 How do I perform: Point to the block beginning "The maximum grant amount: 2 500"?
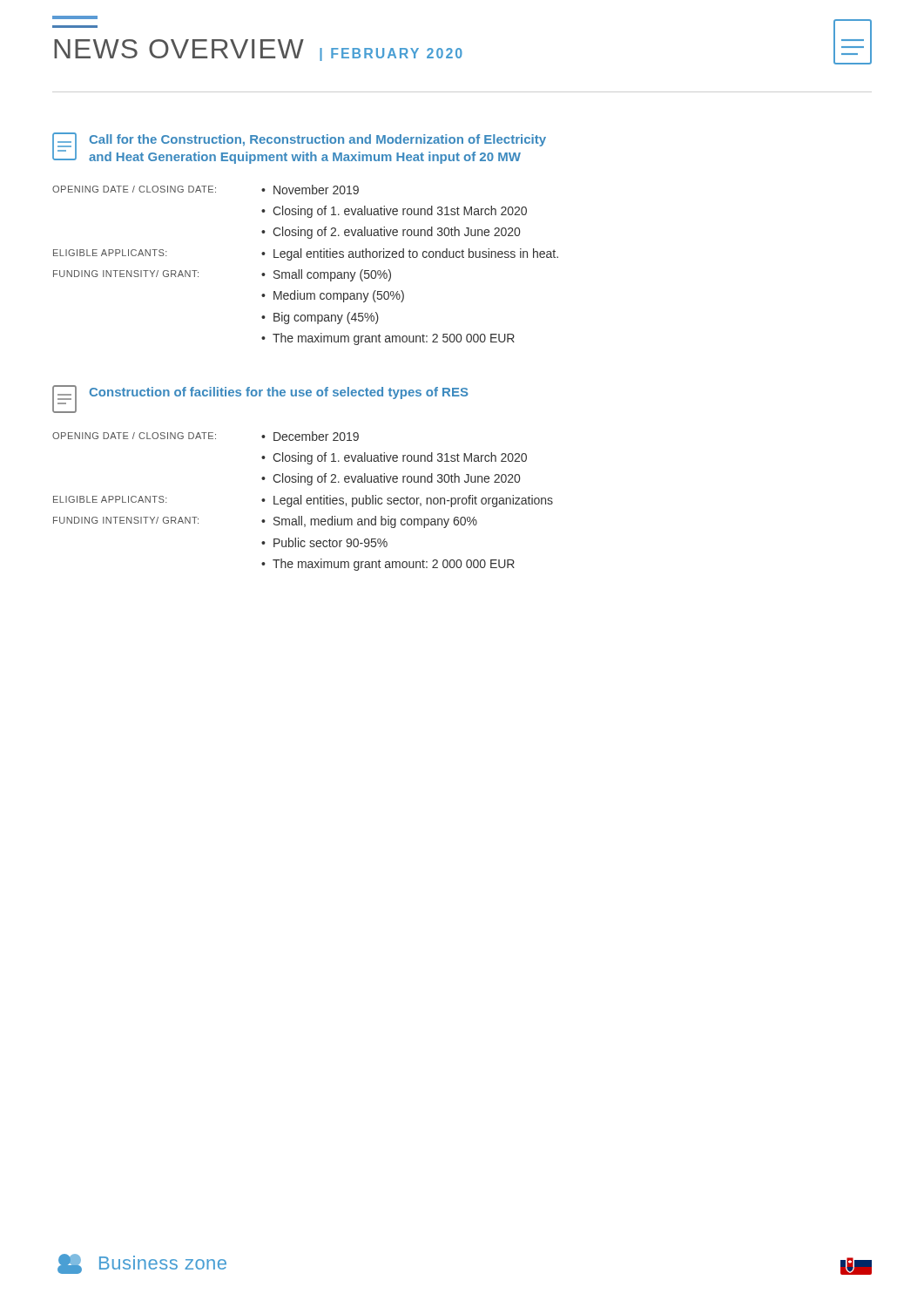[x=394, y=338]
